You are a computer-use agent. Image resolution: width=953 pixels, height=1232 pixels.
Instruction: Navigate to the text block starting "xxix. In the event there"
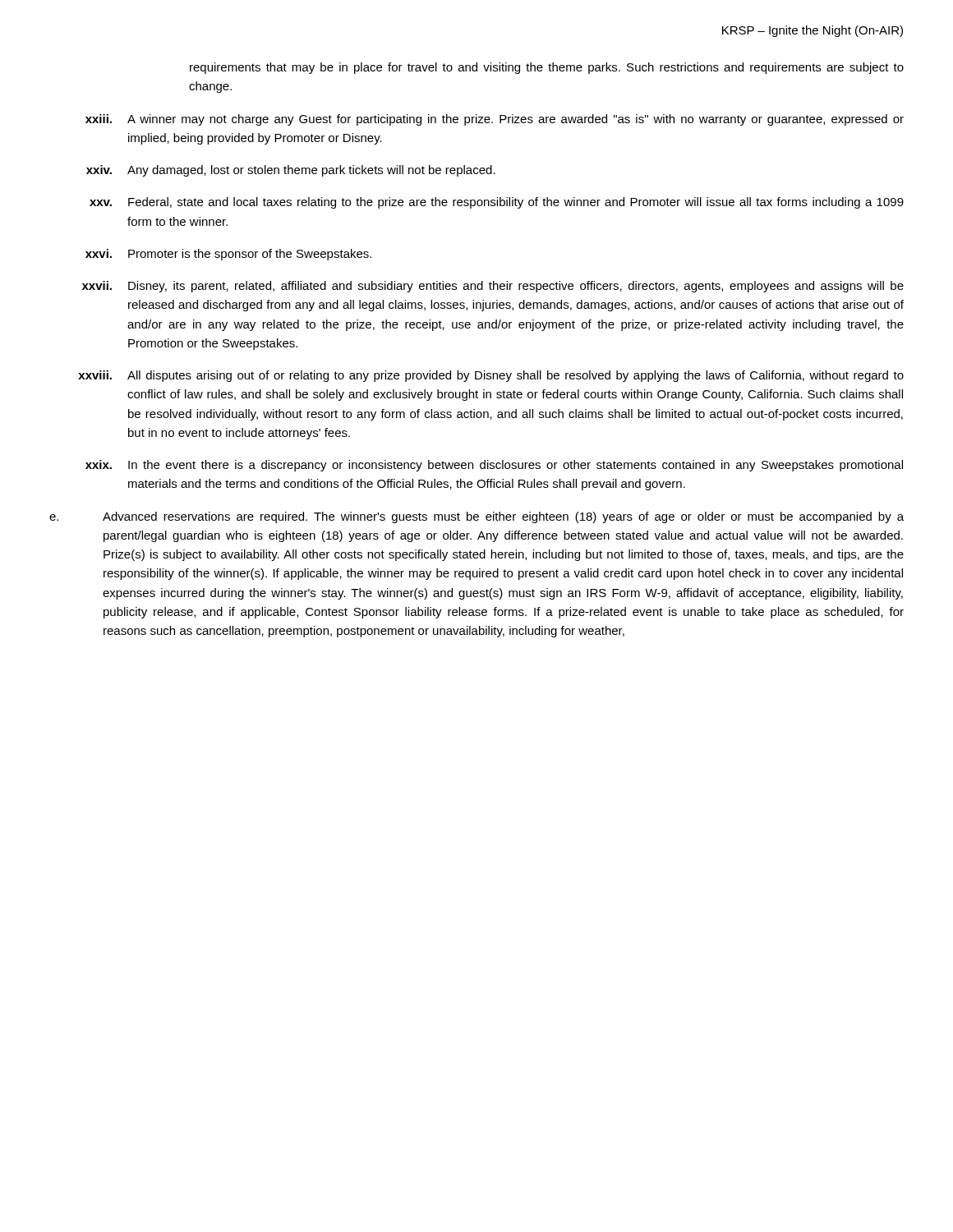click(476, 474)
